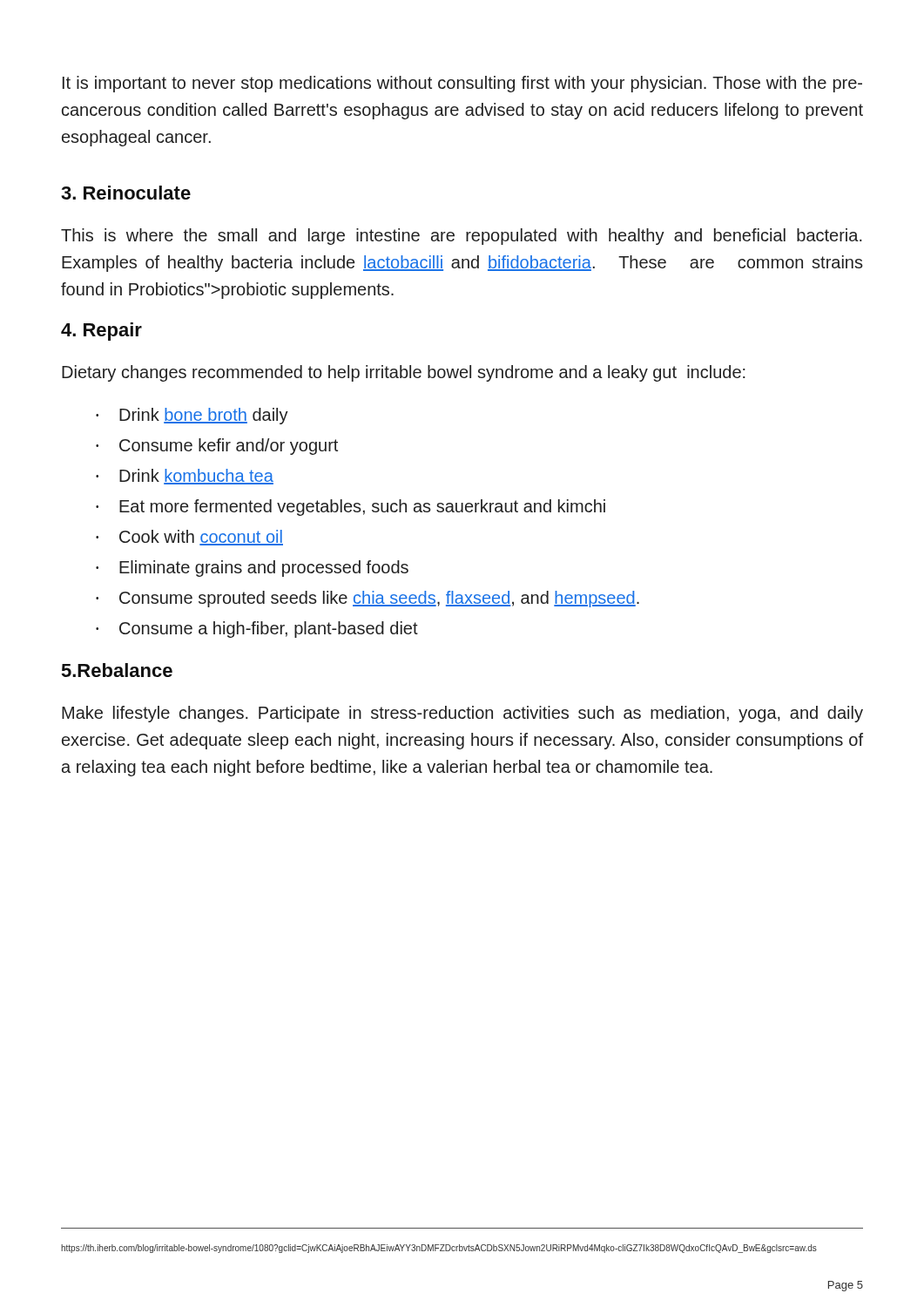
Task: Select the text block starting "• Eliminate grains and processed foods"
Action: point(252,569)
